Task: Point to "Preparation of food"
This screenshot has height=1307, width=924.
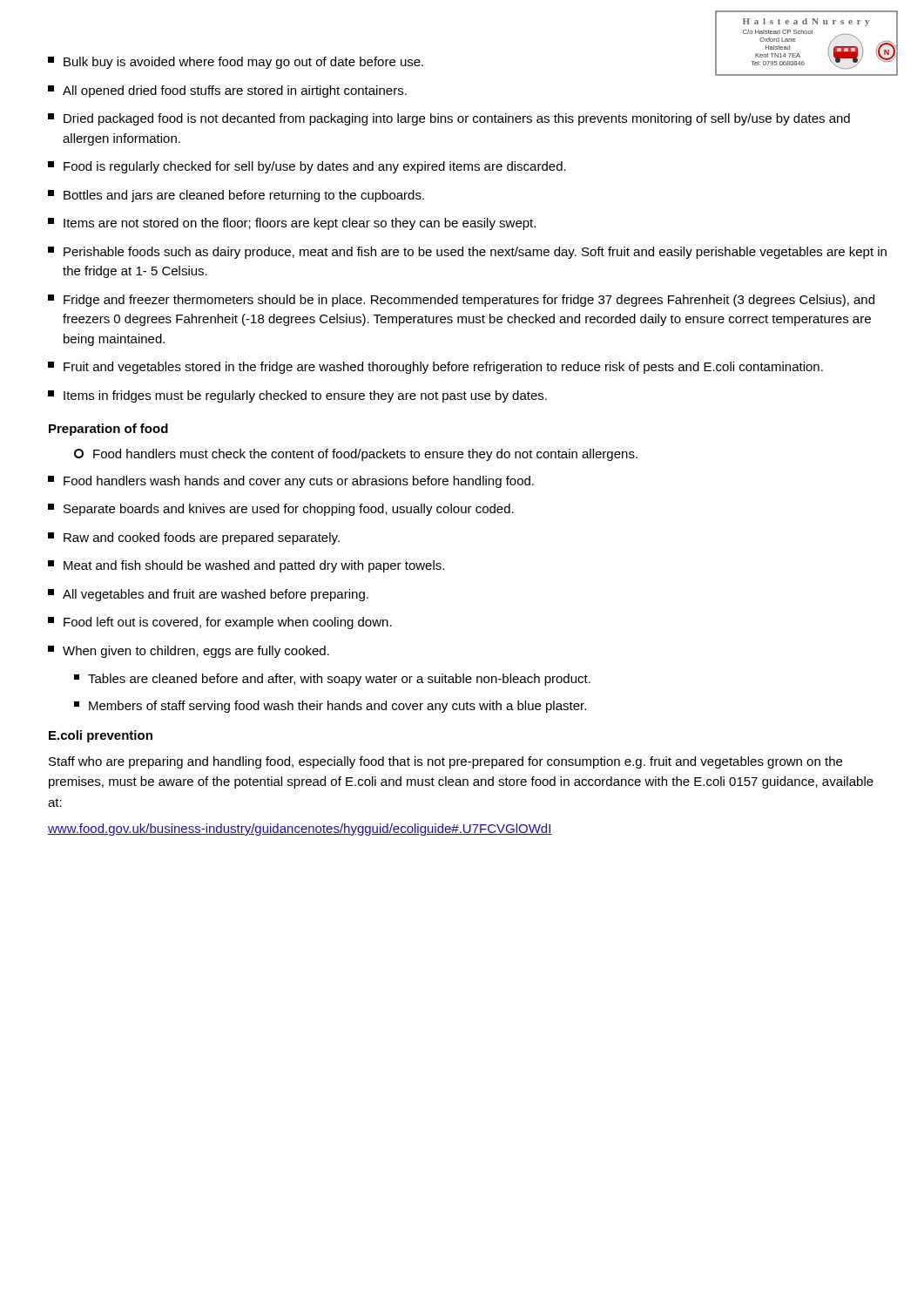Action: coord(108,428)
